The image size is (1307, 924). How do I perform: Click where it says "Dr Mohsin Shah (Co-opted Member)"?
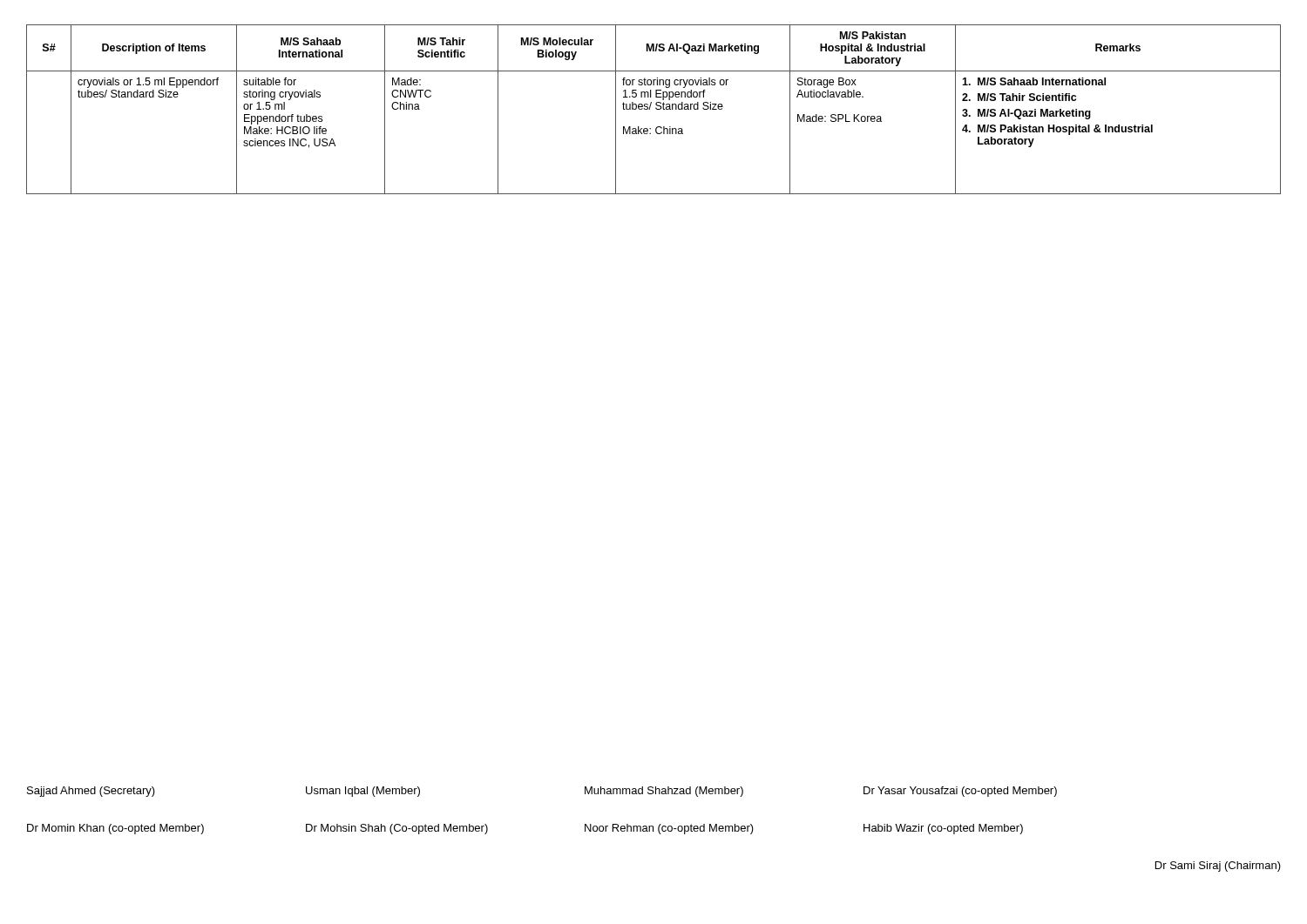coord(397,828)
